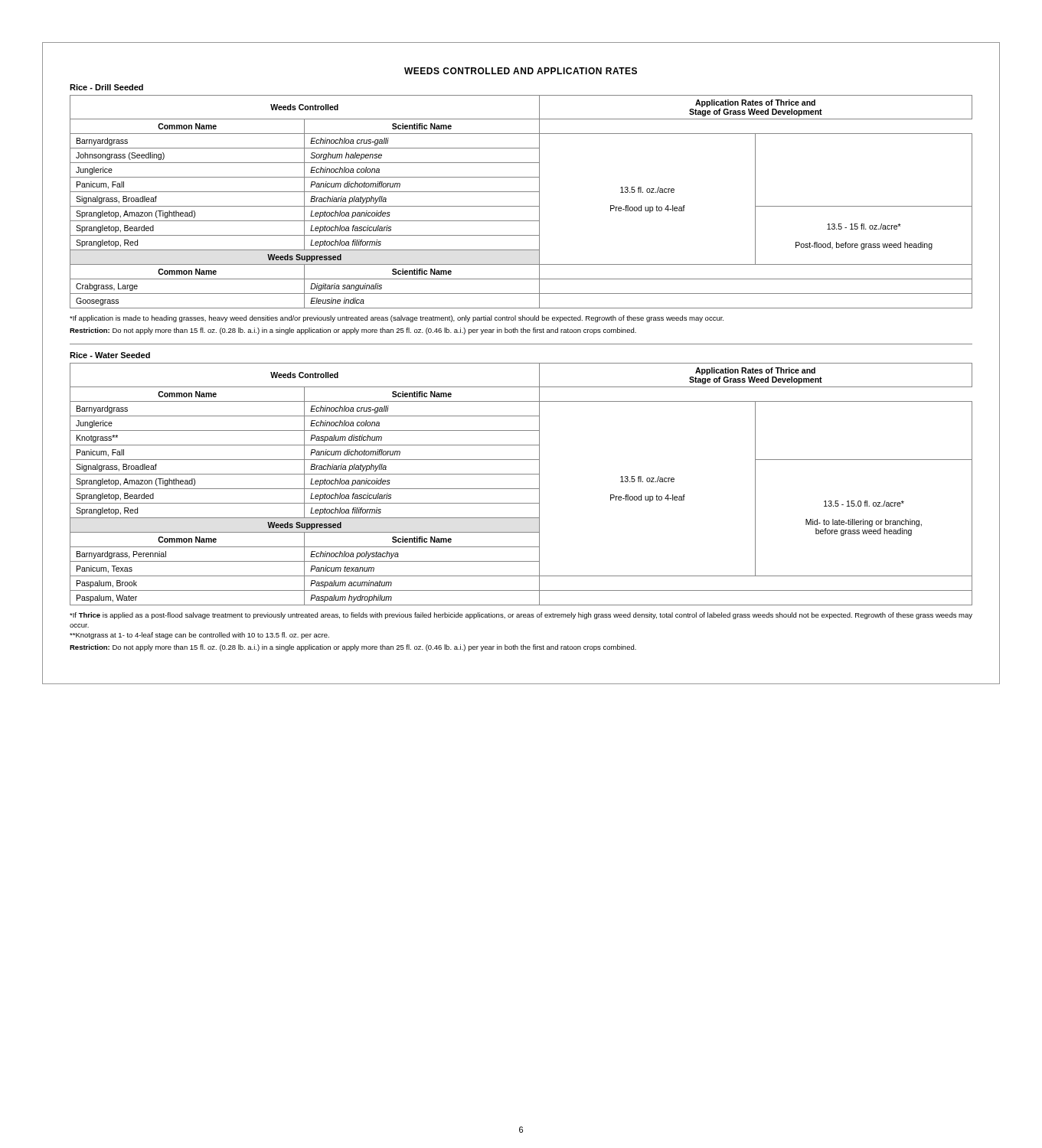Find the title that reads "WEEDS CONTROLLED AND APPLICATION RATES"
Image resolution: width=1042 pixels, height=1148 pixels.
coord(521,71)
